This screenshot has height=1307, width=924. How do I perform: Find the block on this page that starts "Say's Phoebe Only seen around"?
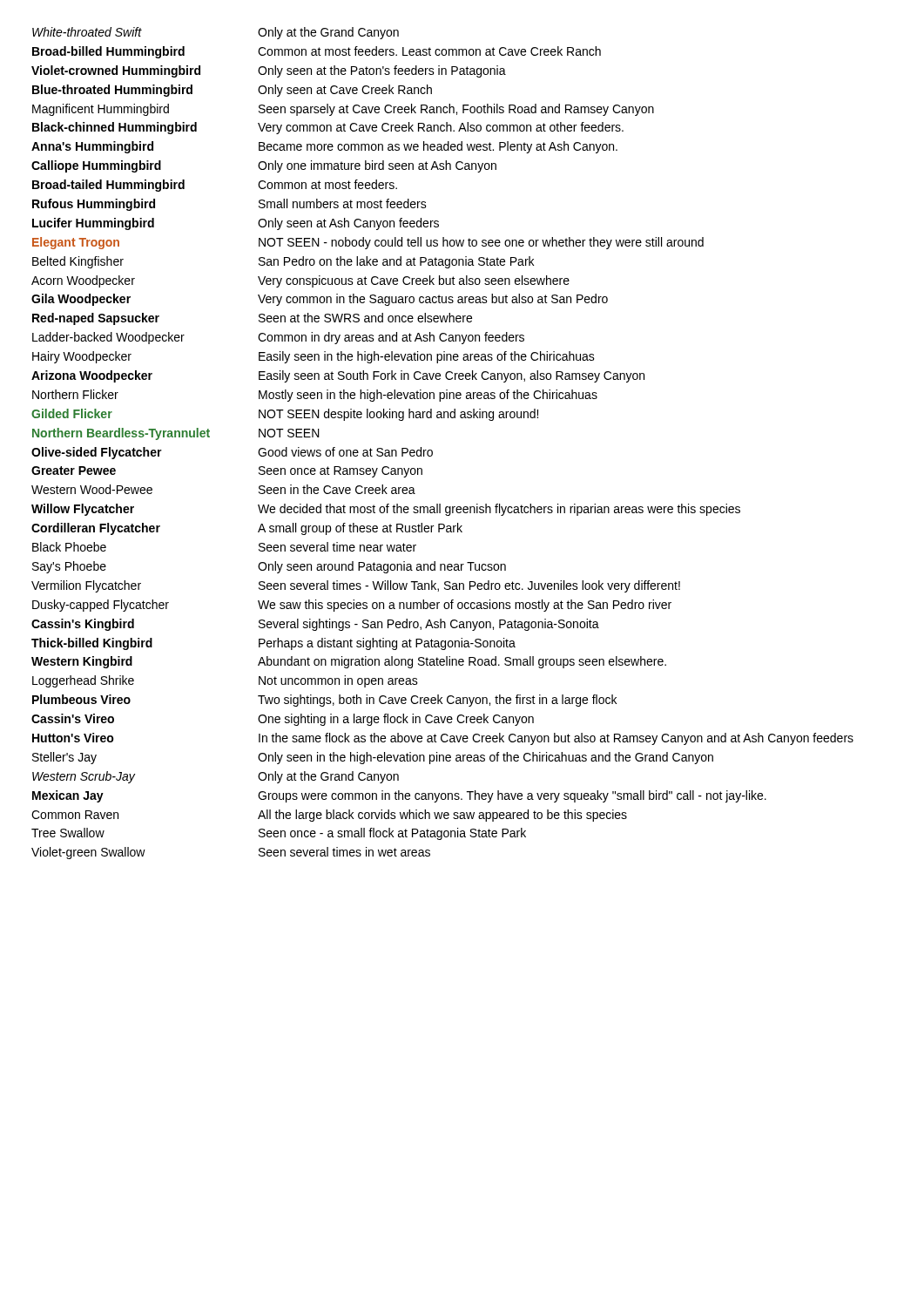462,567
